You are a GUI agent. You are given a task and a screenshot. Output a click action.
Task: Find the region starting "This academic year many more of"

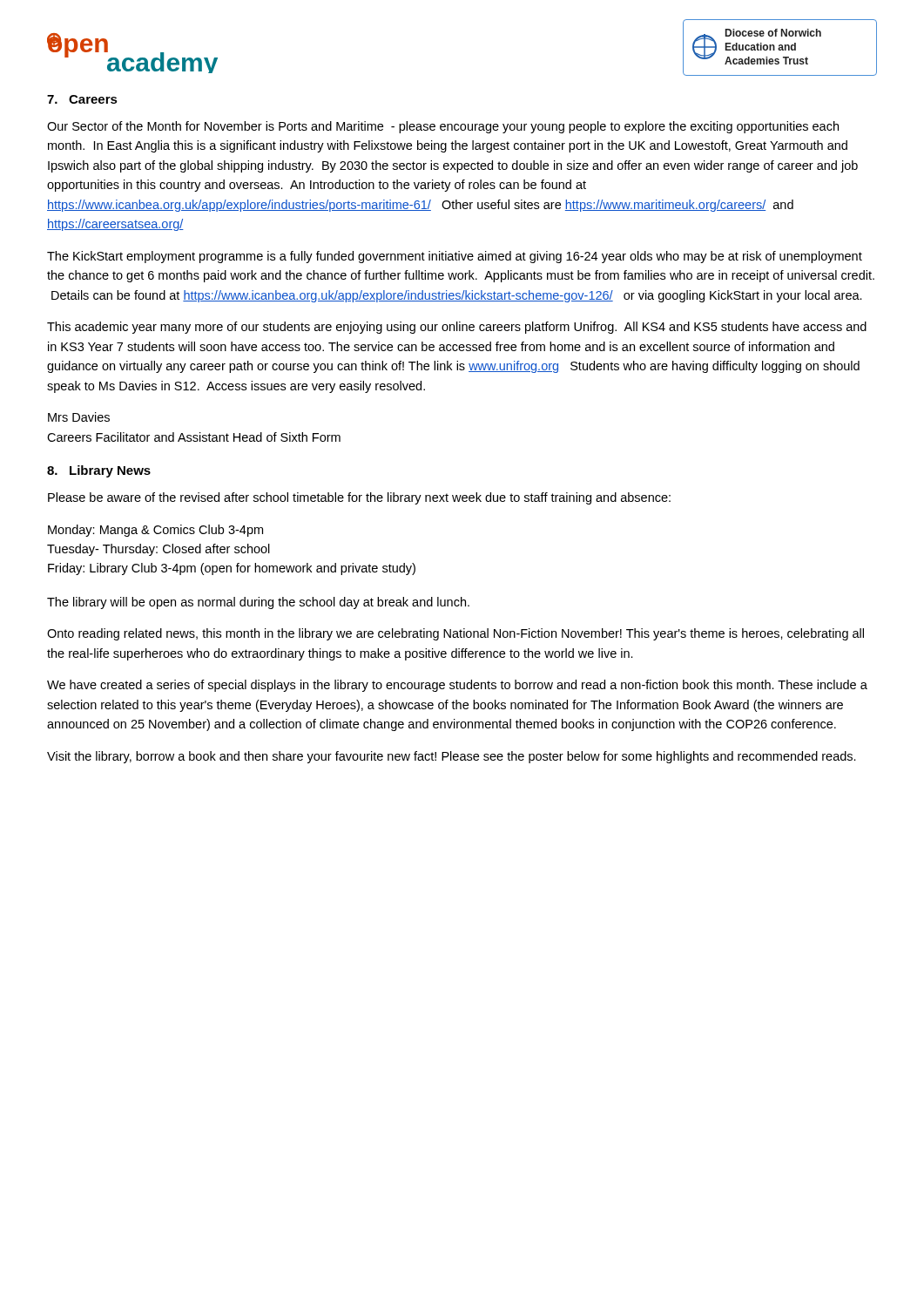pos(457,356)
